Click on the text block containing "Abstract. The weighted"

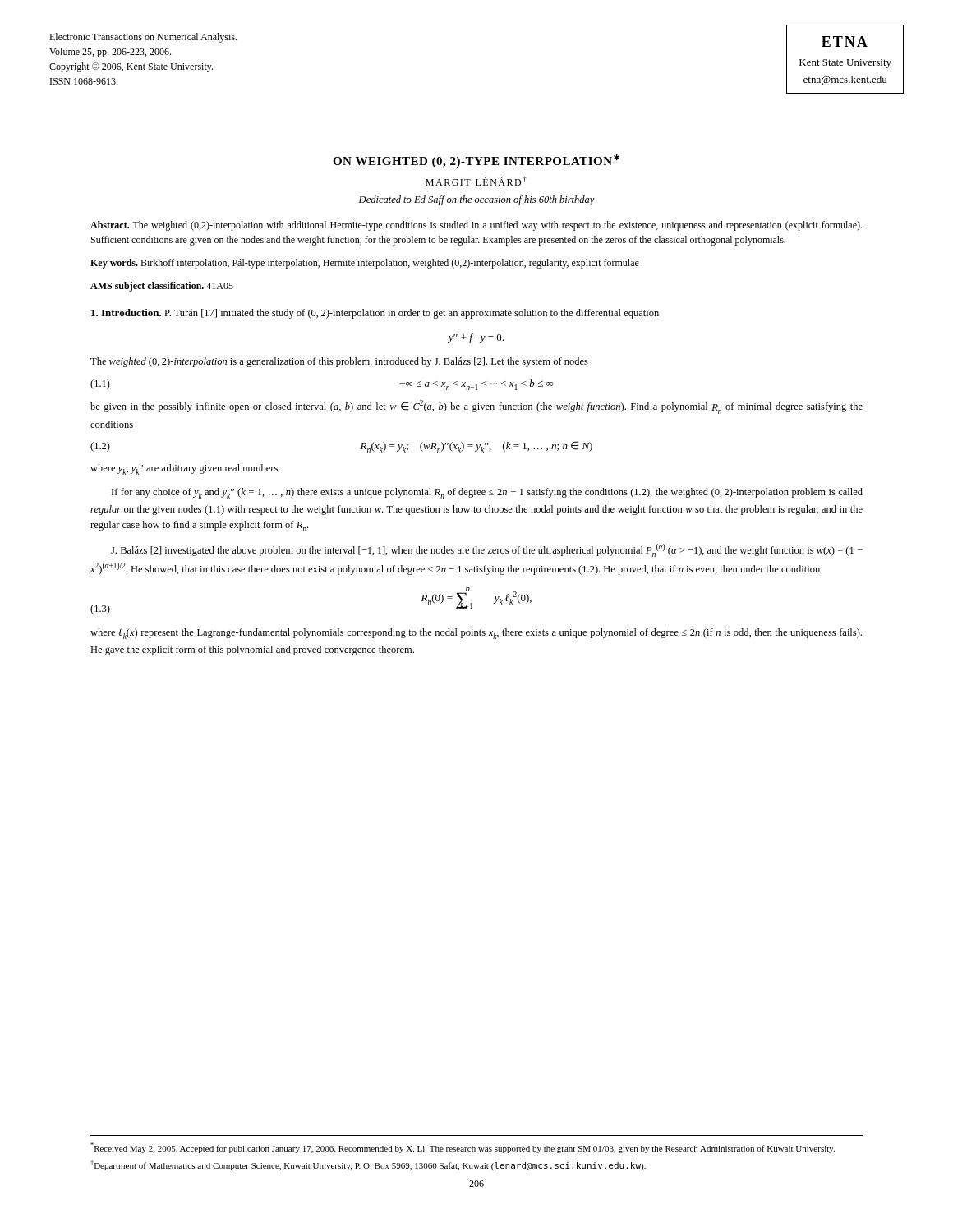pyautogui.click(x=476, y=232)
